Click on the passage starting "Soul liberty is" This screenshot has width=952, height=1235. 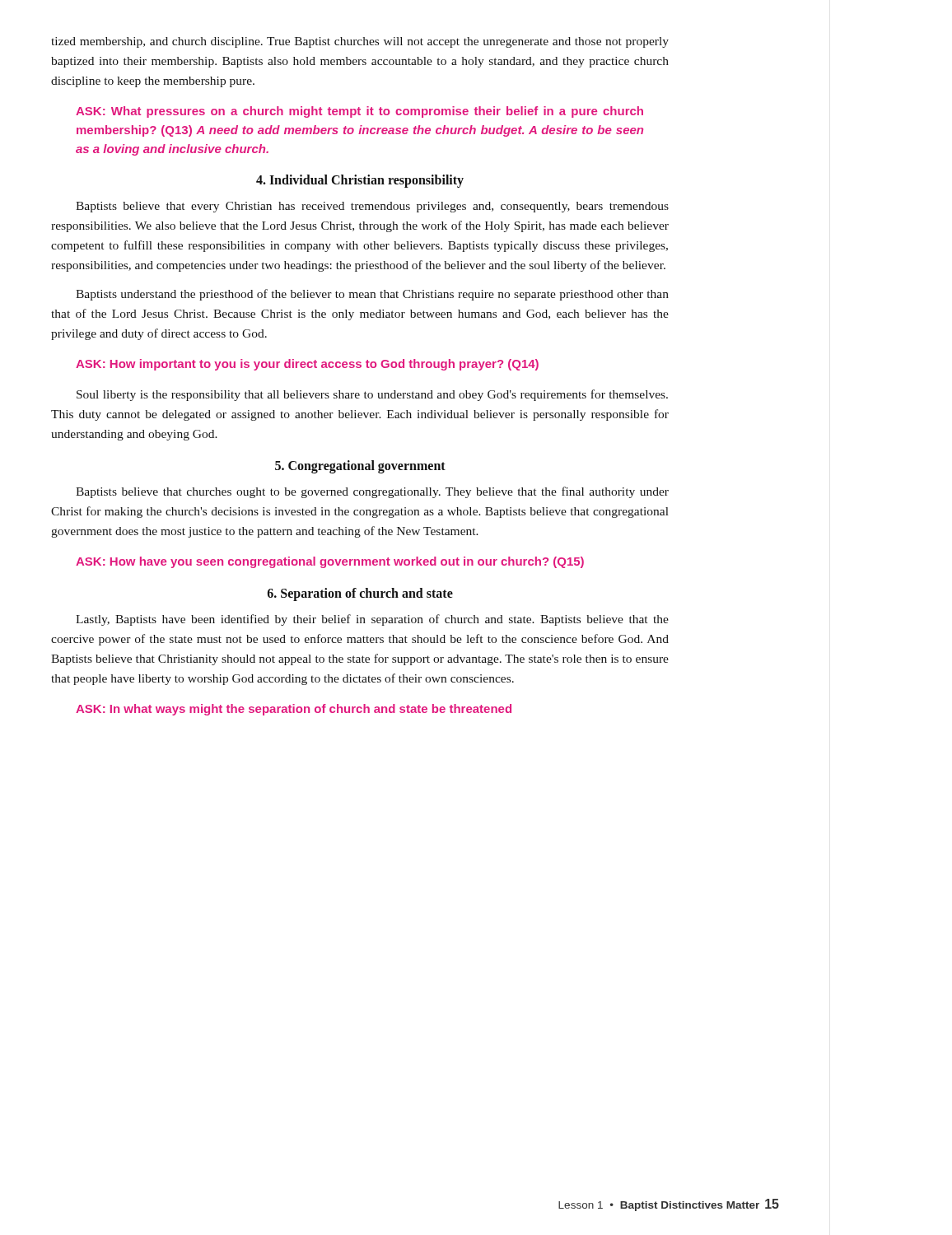click(360, 414)
